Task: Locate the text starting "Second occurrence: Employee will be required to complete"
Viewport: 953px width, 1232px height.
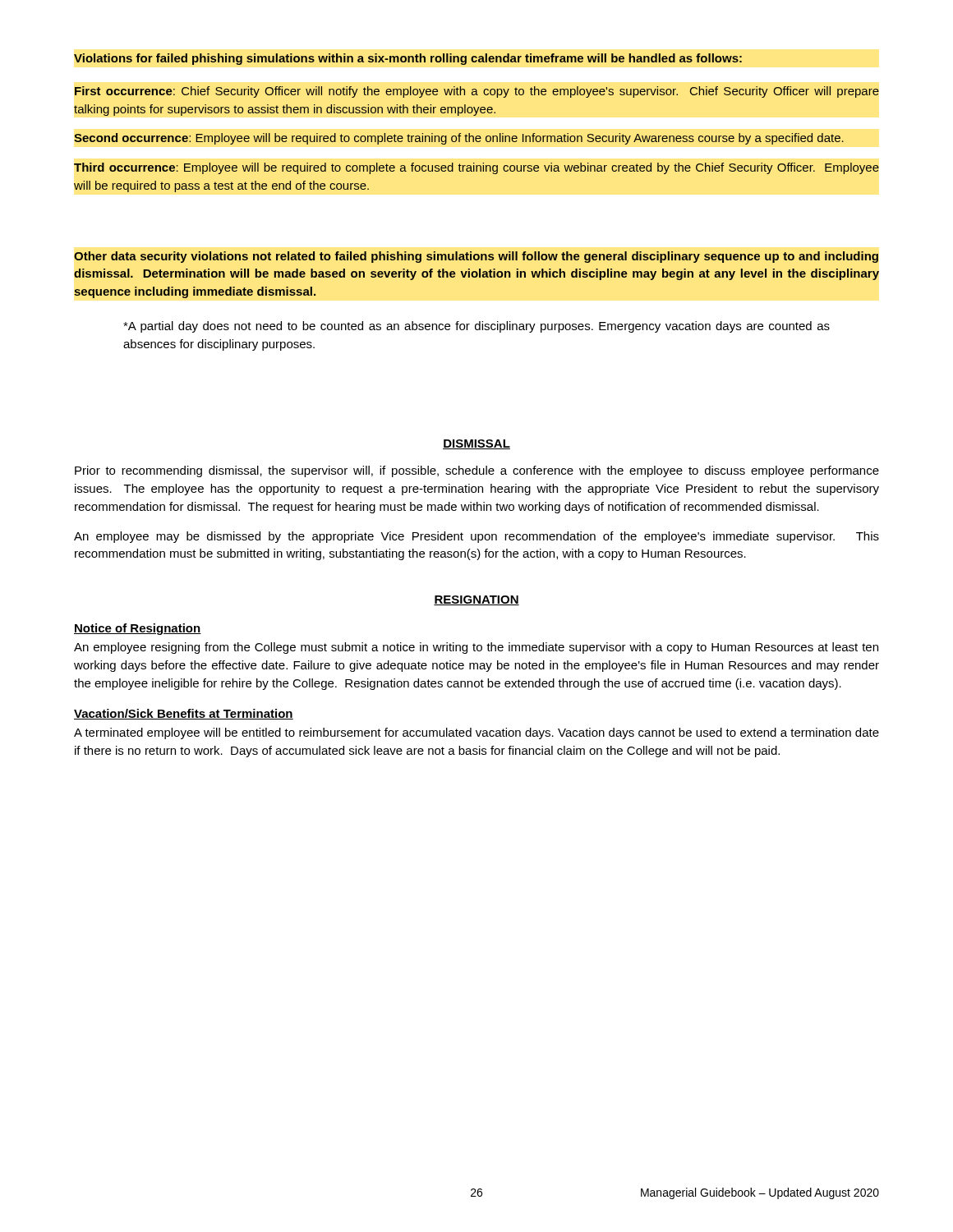Action: (x=459, y=138)
